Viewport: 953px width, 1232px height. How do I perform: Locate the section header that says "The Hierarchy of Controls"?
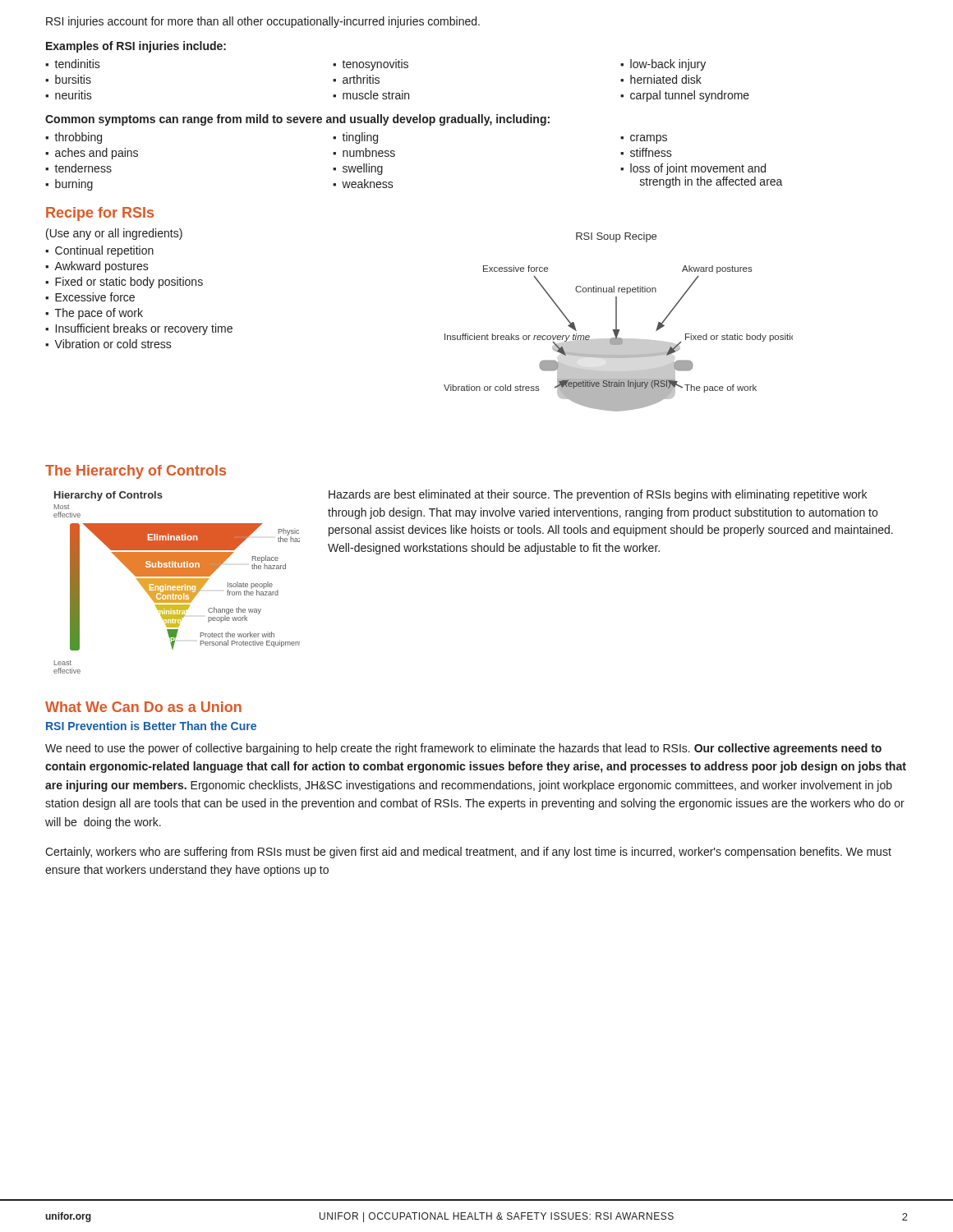(x=136, y=471)
